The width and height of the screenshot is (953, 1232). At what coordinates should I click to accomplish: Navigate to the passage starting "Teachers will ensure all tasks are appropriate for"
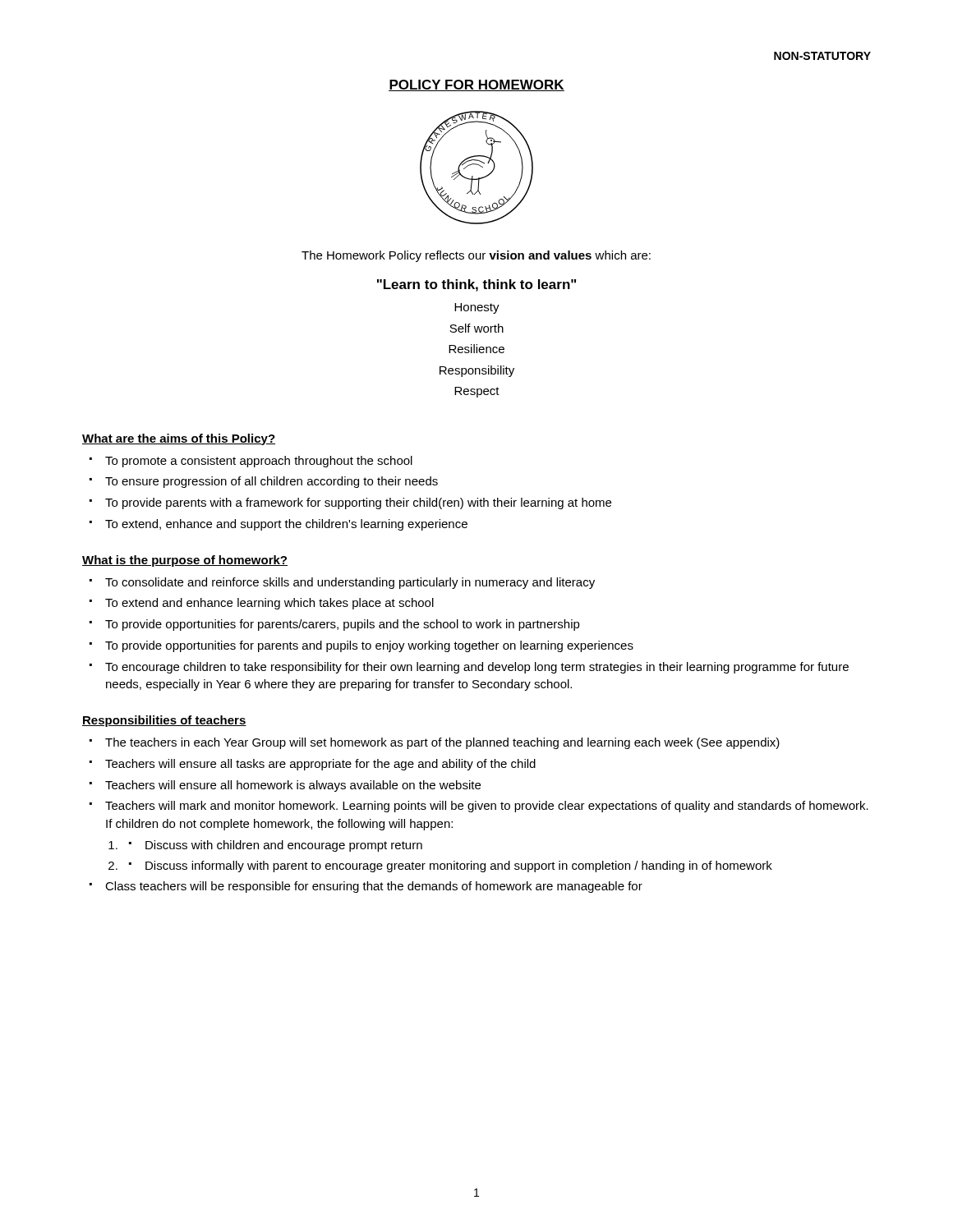pyautogui.click(x=321, y=763)
